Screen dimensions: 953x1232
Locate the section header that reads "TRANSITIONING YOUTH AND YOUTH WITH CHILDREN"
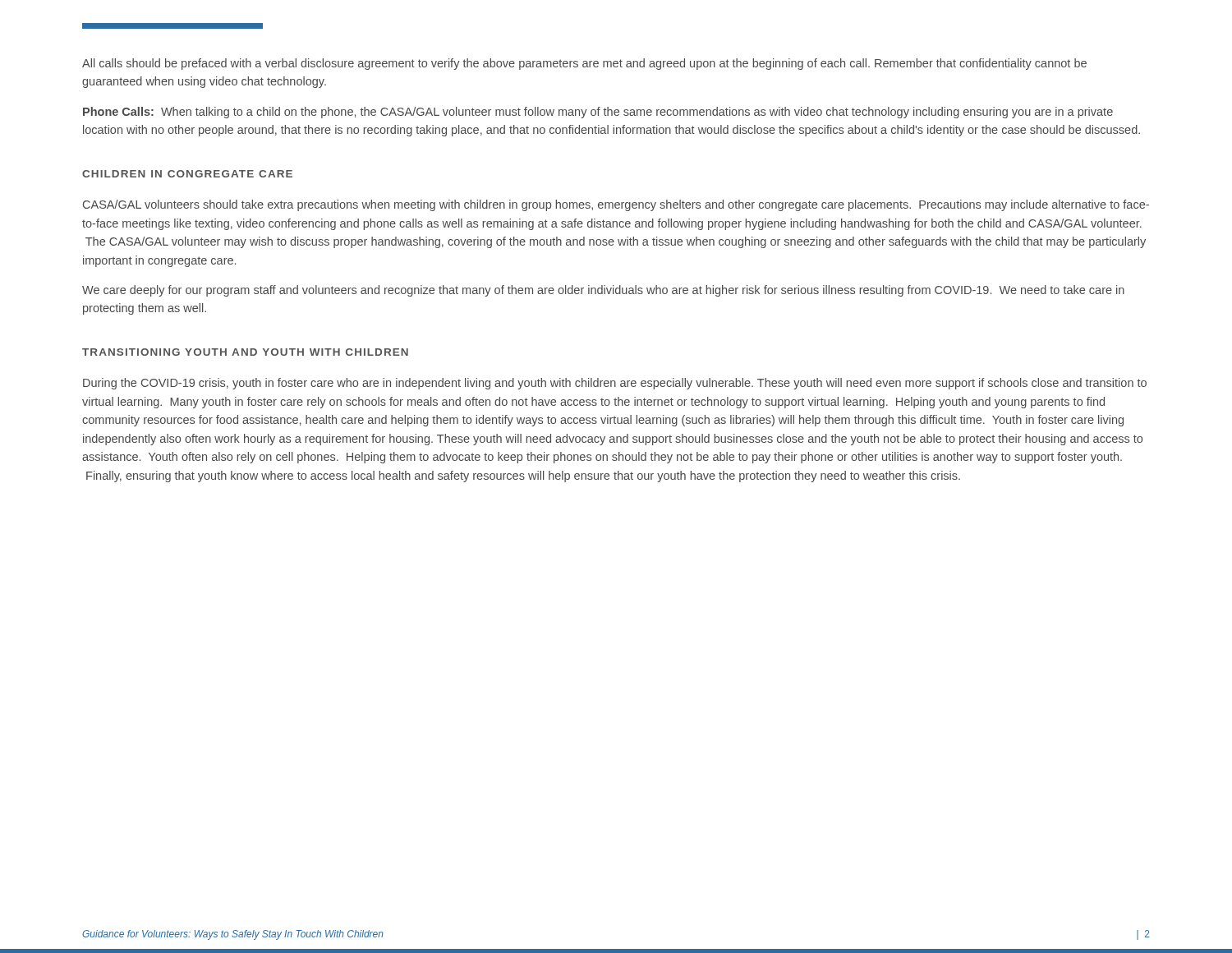pos(246,352)
